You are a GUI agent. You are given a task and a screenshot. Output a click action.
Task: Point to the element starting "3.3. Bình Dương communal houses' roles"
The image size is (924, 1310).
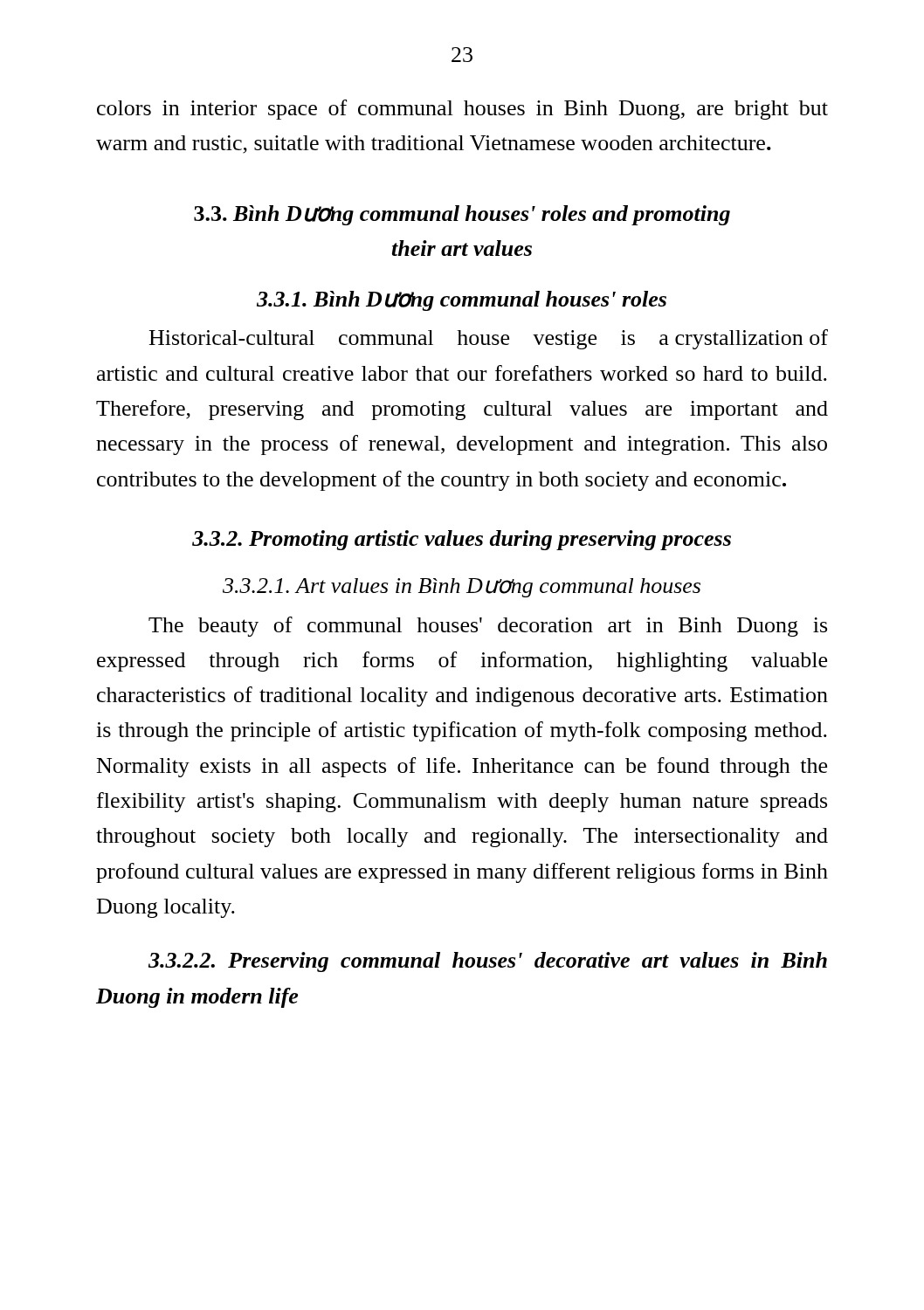[x=462, y=231]
